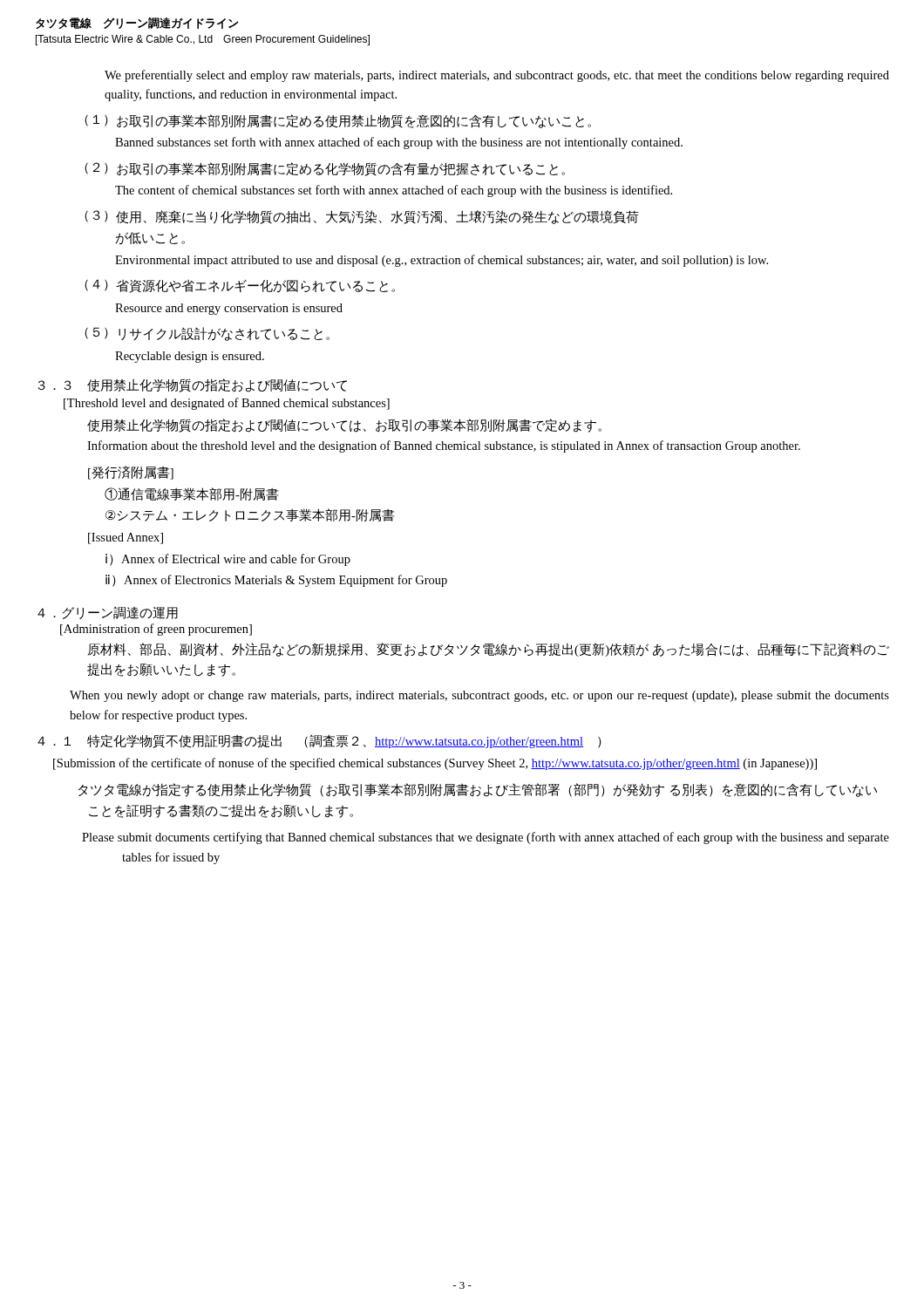
Task: Point to the region starting "[発行済附属書] ①通信電線事業本部用-附属書 ②システム・エレクトロニクス事業本部用-附属書 [Issued"
Action: point(131,473)
